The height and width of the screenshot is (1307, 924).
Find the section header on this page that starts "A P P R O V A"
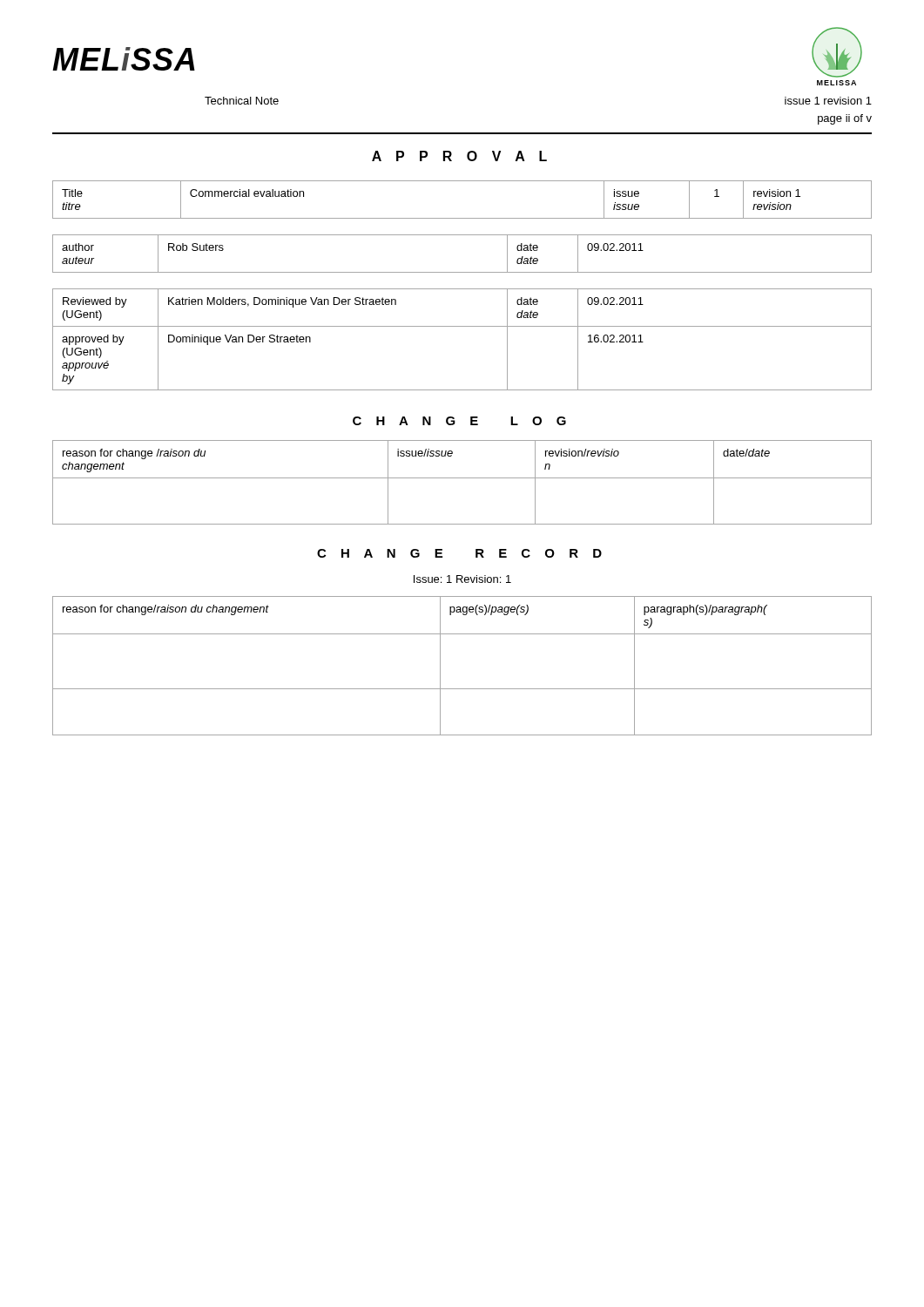tap(462, 156)
